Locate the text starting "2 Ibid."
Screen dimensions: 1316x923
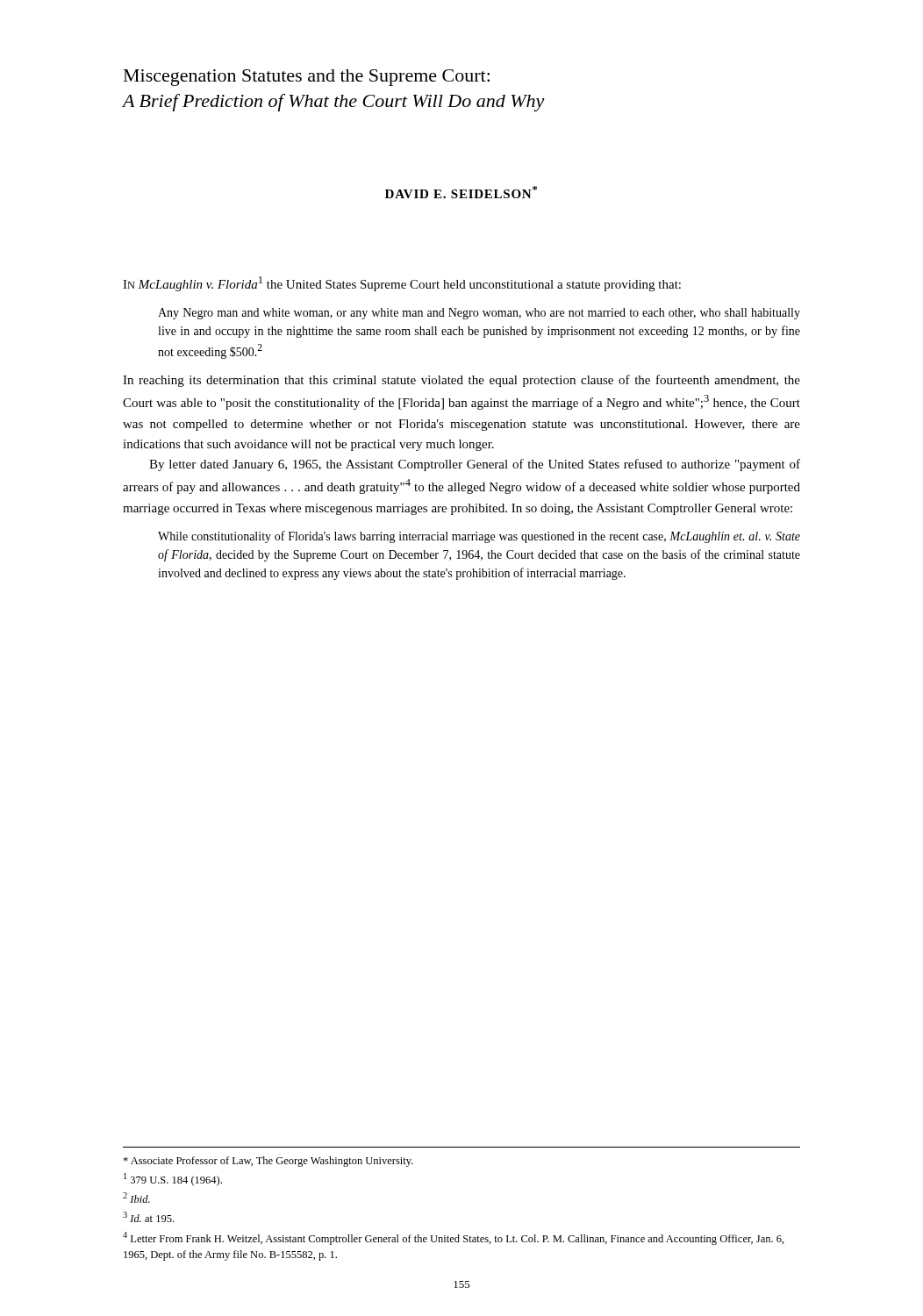137,1198
